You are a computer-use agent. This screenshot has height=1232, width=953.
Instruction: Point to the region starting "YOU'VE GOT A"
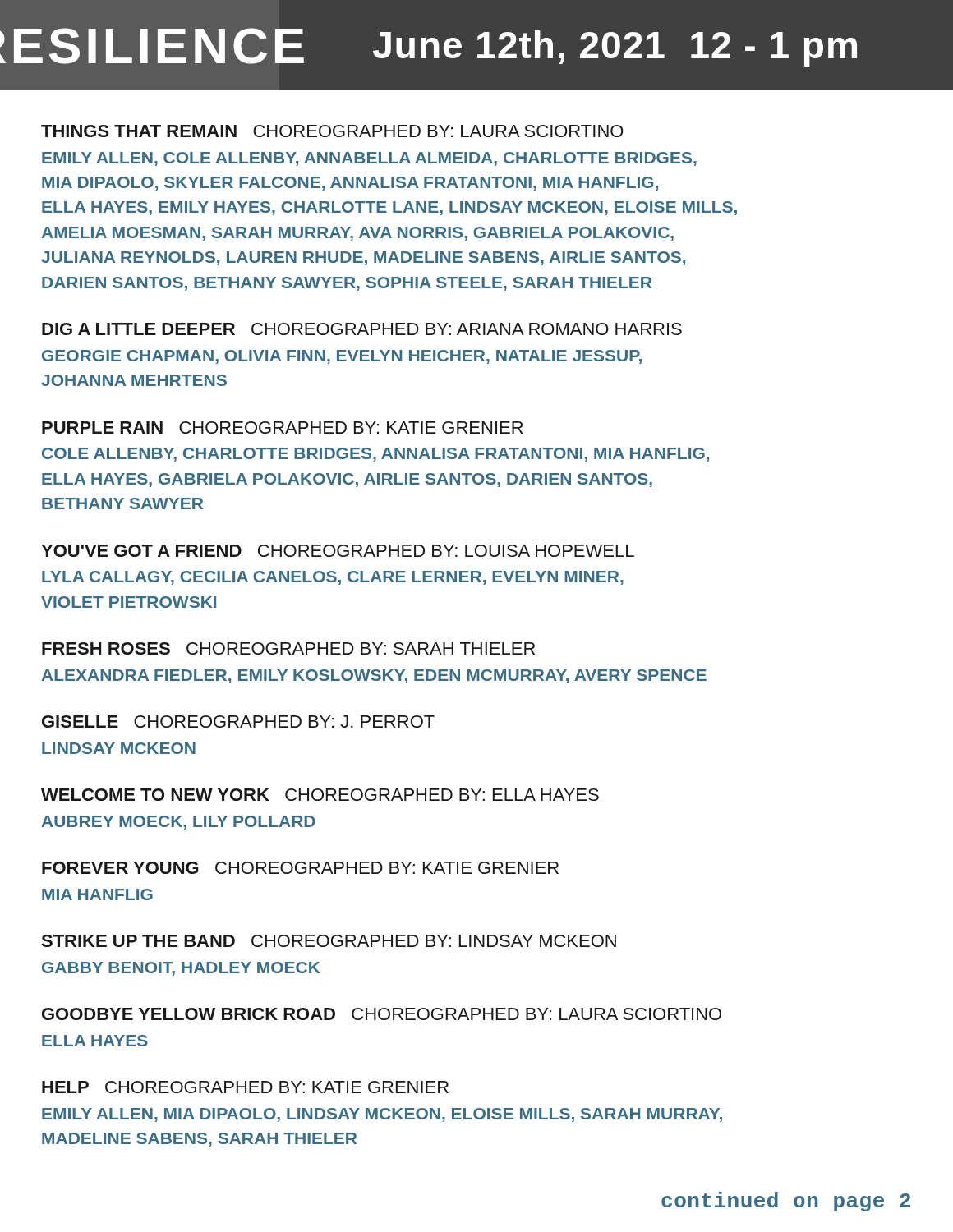click(476, 577)
